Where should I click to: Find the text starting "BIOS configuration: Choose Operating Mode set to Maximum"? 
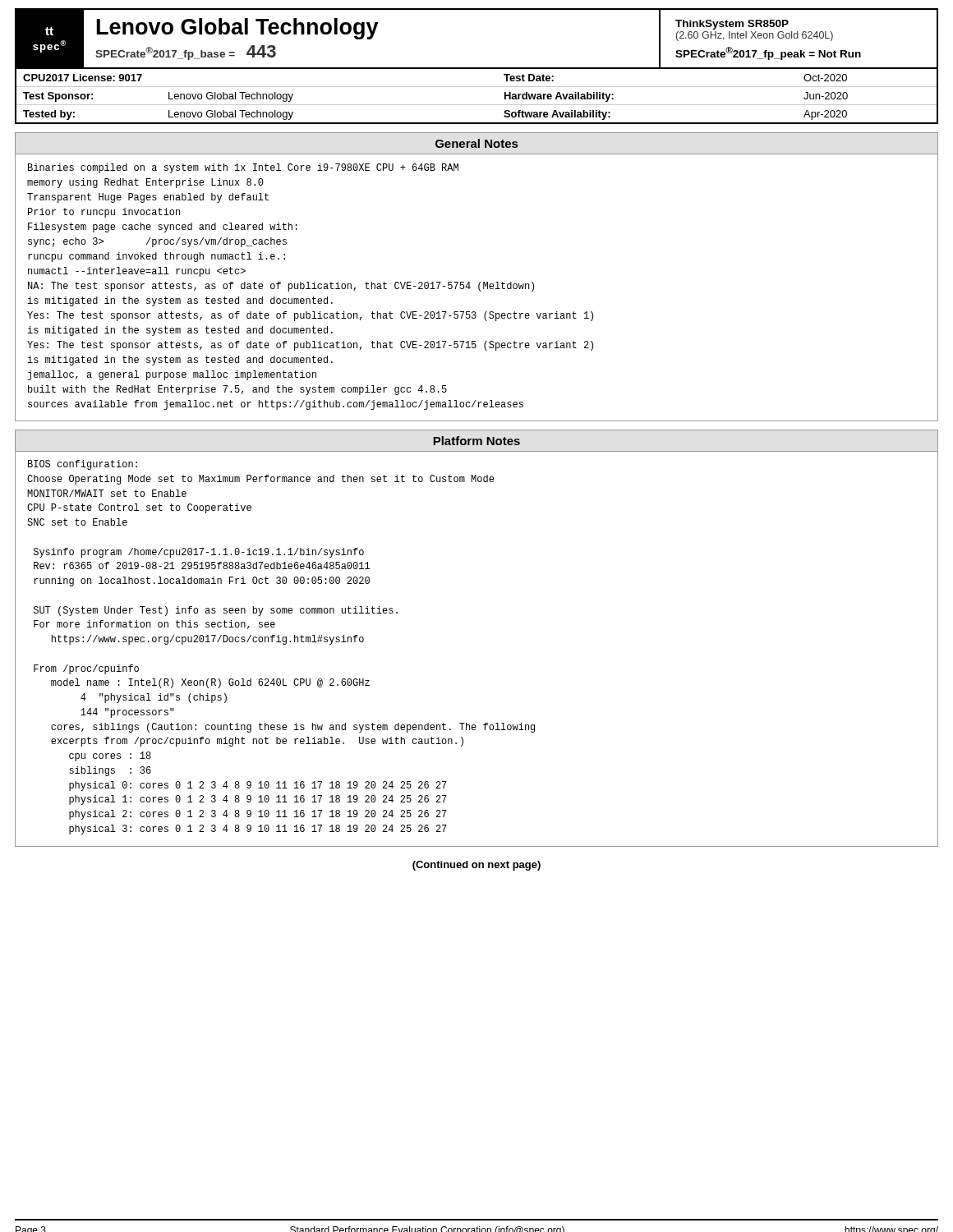click(x=83, y=465)
